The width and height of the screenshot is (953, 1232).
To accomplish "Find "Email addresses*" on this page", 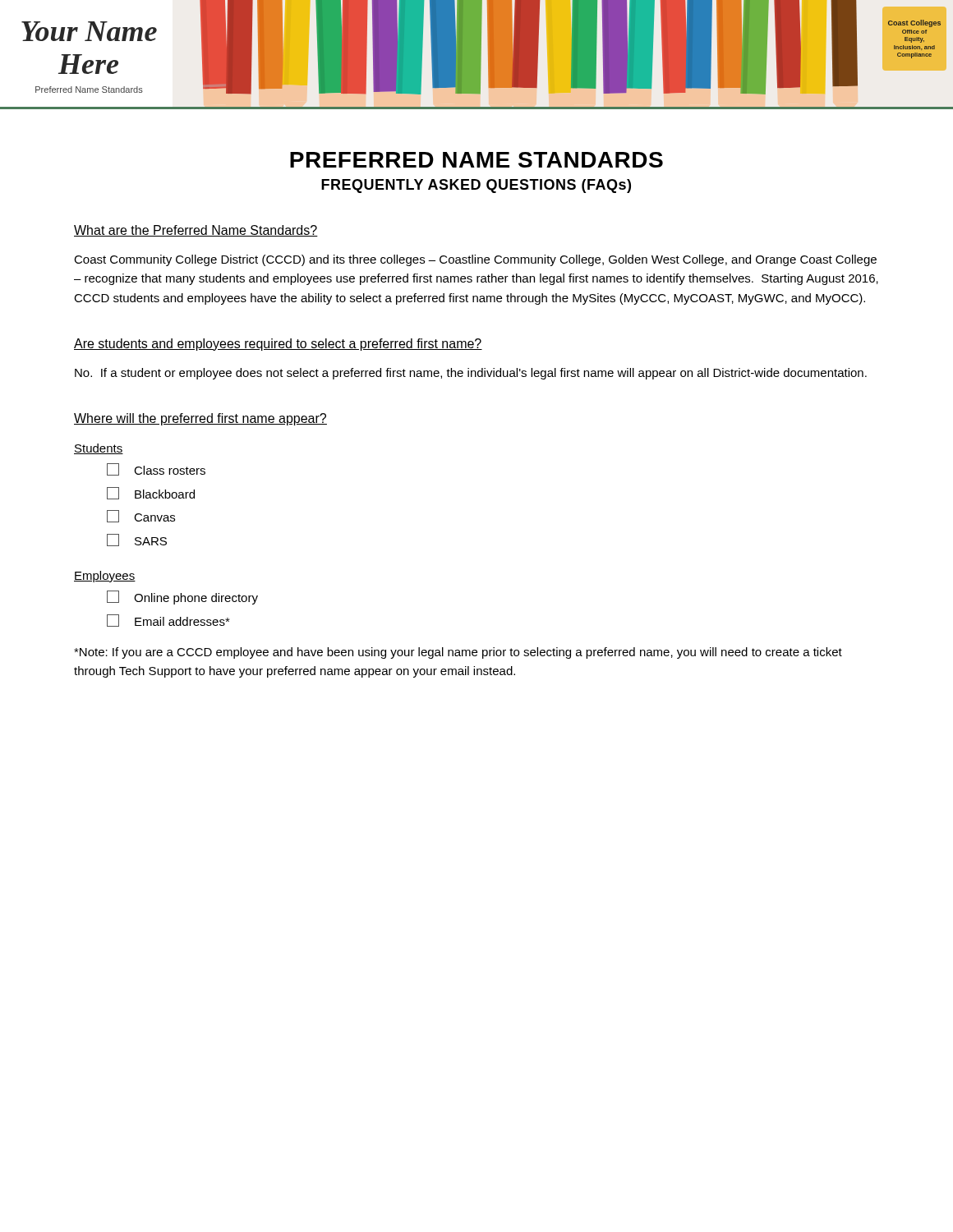I will point(168,622).
